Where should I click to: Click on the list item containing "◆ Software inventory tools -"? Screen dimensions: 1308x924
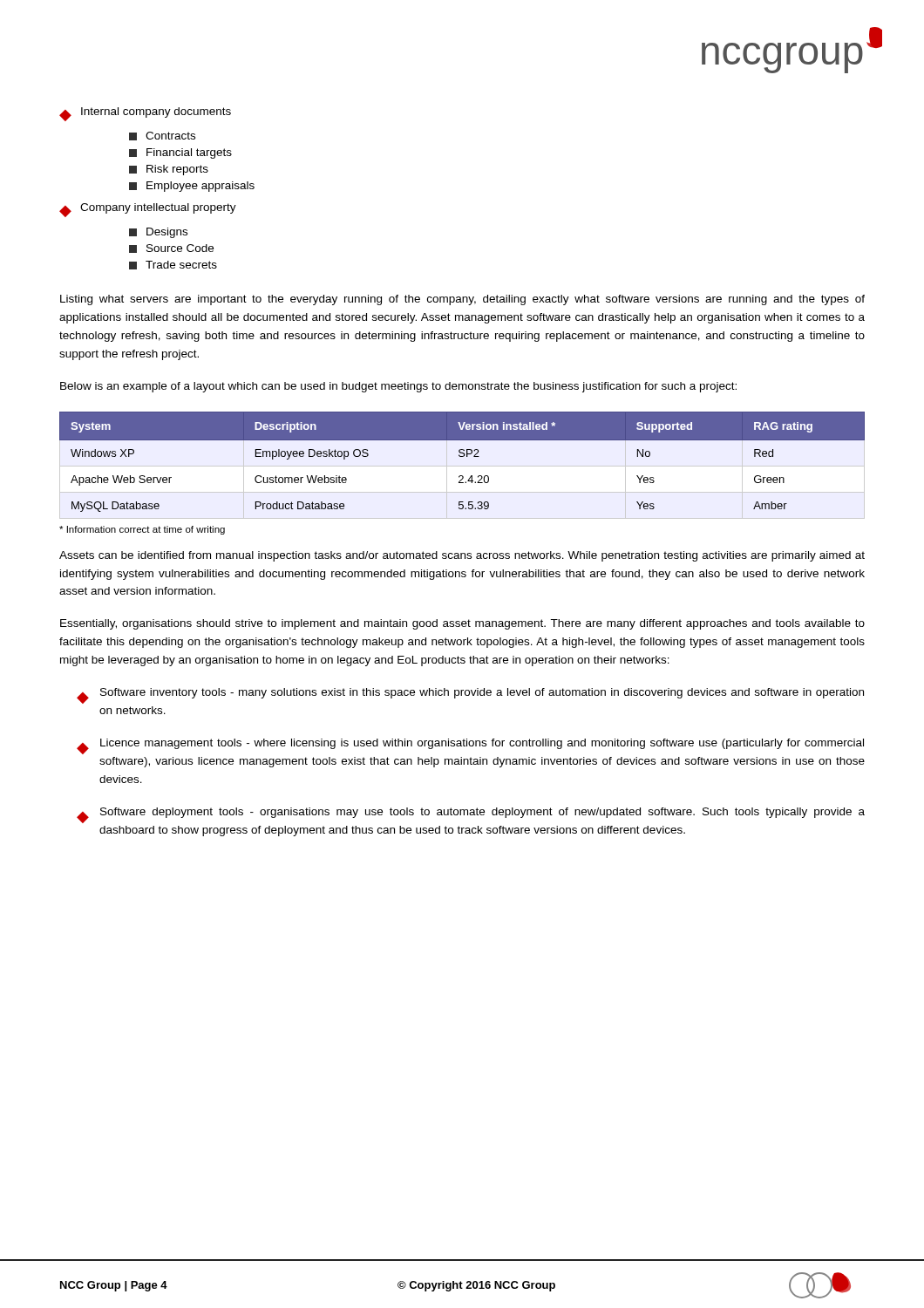point(471,702)
